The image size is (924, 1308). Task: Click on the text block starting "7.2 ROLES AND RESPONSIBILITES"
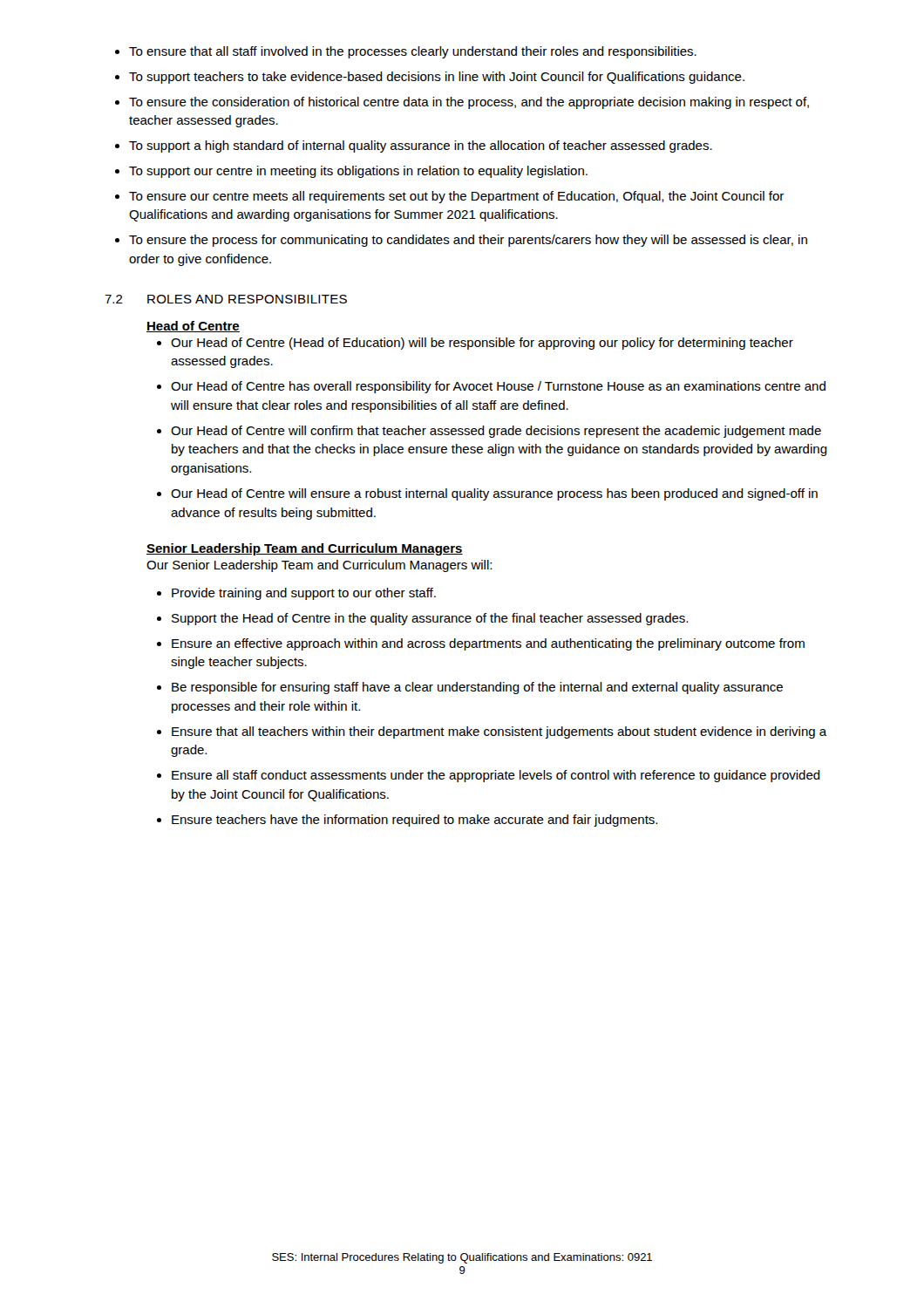226,298
